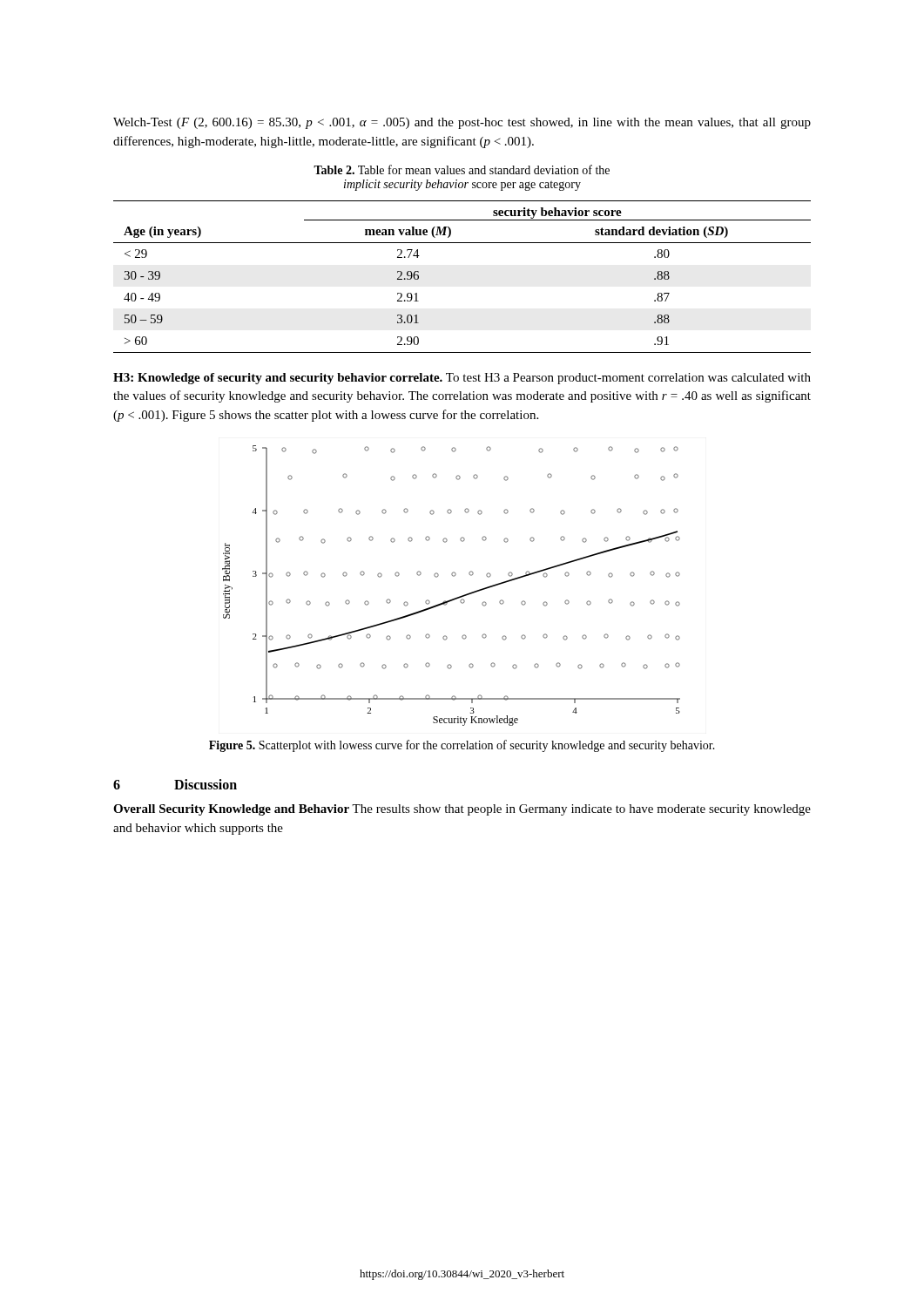
Task: Click on the caption that says "Figure 5. Scatterplot with lowess curve"
Action: pos(462,745)
